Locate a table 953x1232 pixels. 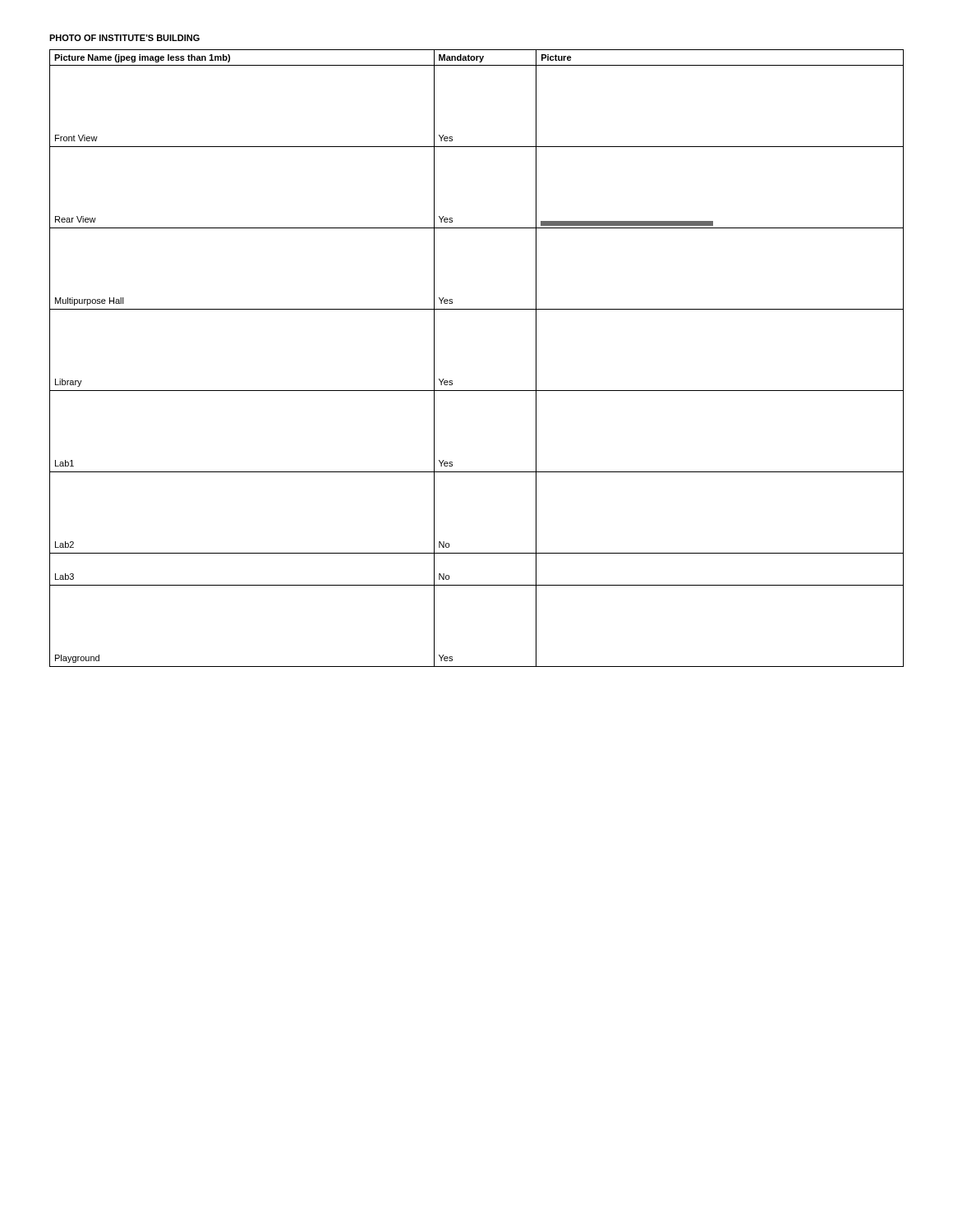pyautogui.click(x=476, y=358)
